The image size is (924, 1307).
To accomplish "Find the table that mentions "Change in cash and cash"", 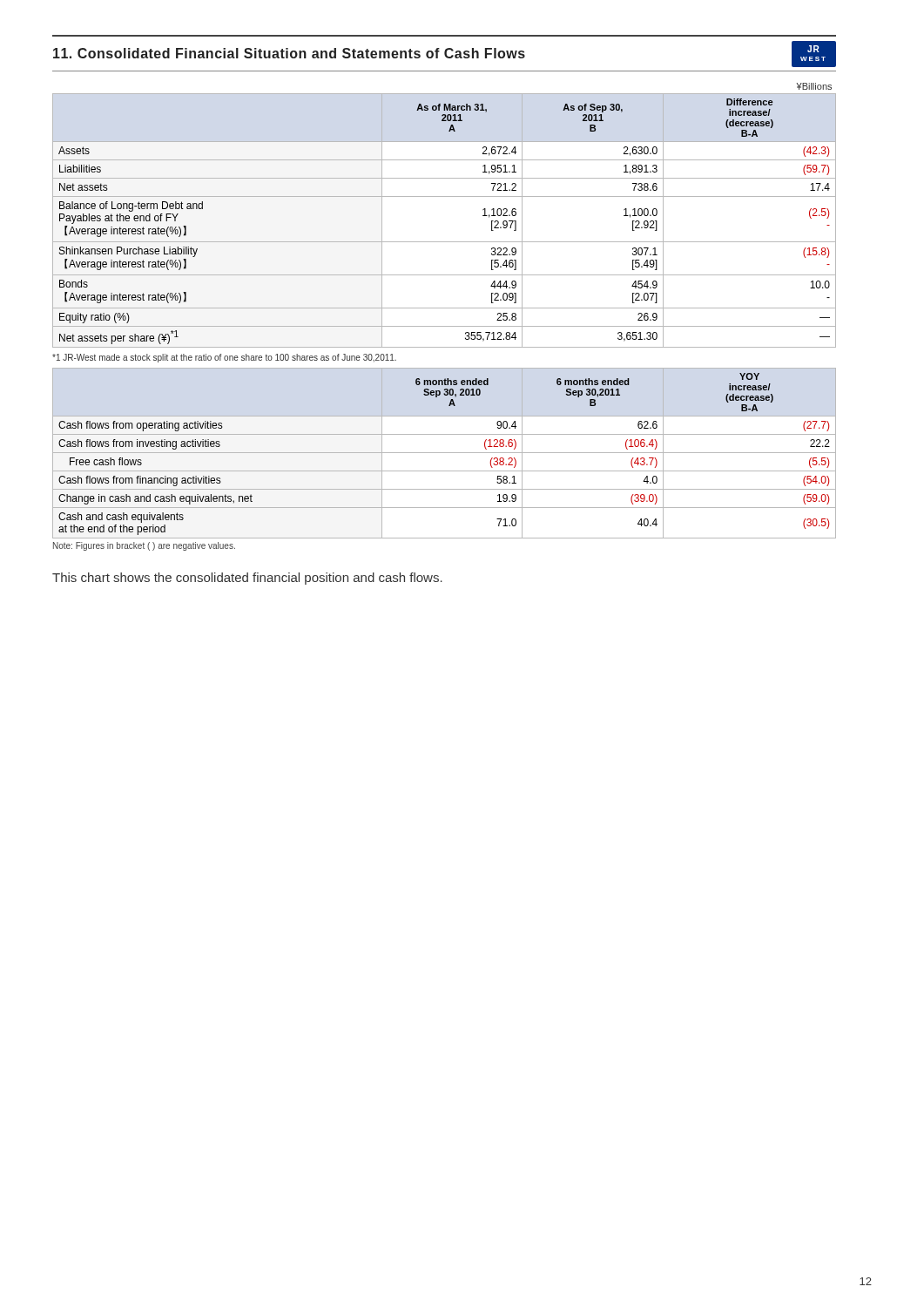I will [444, 453].
